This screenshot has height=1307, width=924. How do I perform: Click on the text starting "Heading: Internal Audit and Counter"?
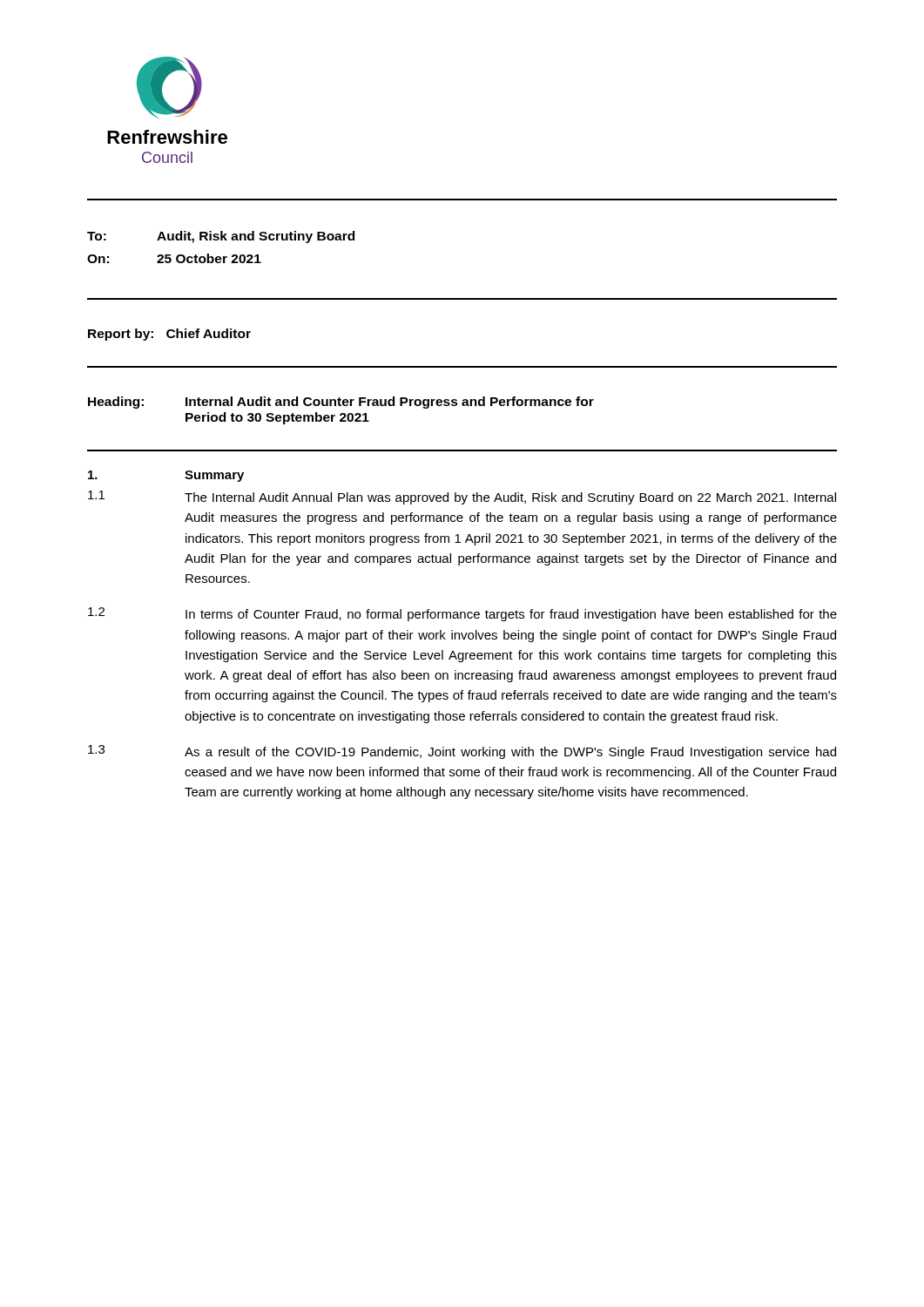click(340, 409)
